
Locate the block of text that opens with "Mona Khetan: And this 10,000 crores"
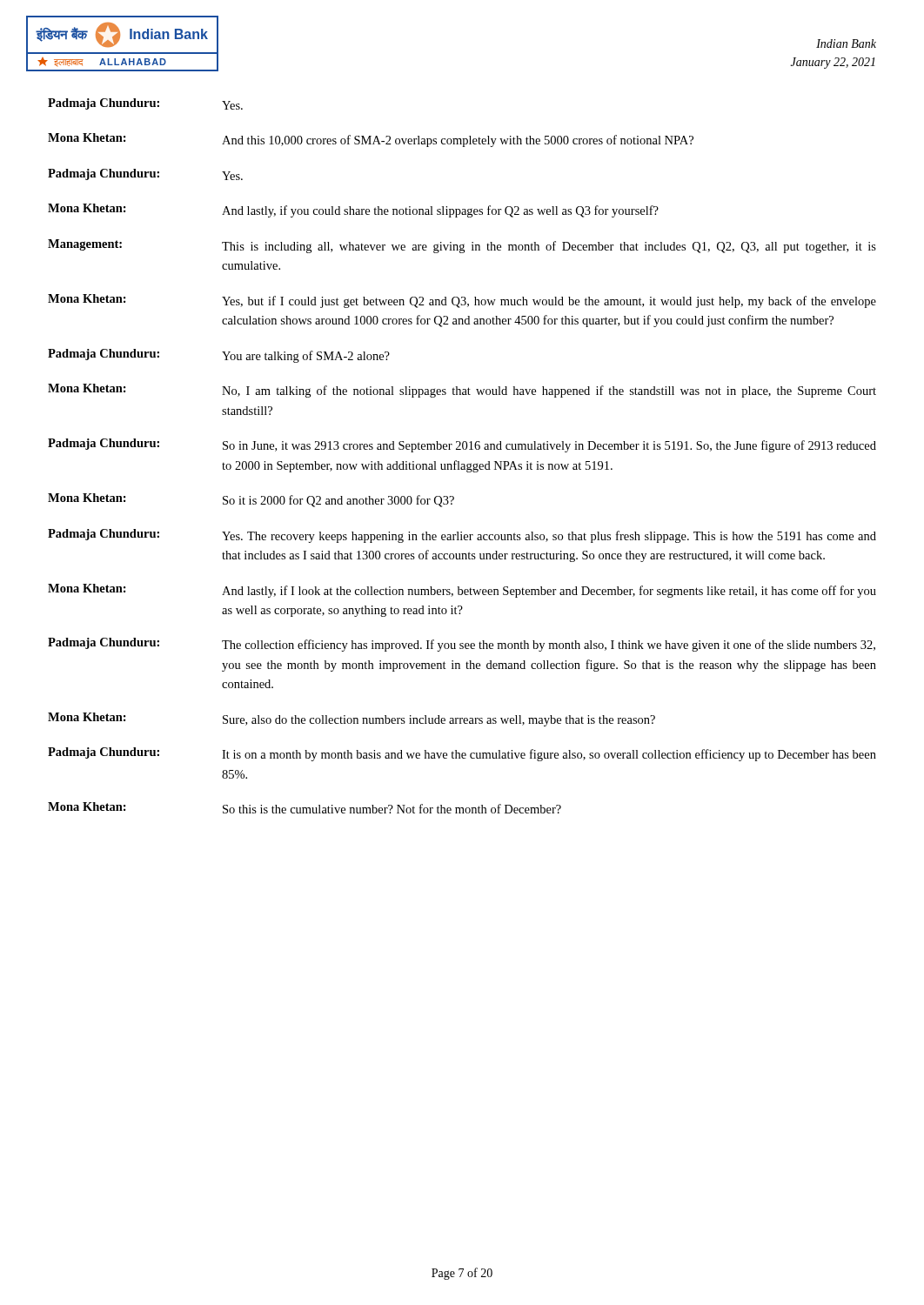[x=462, y=141]
